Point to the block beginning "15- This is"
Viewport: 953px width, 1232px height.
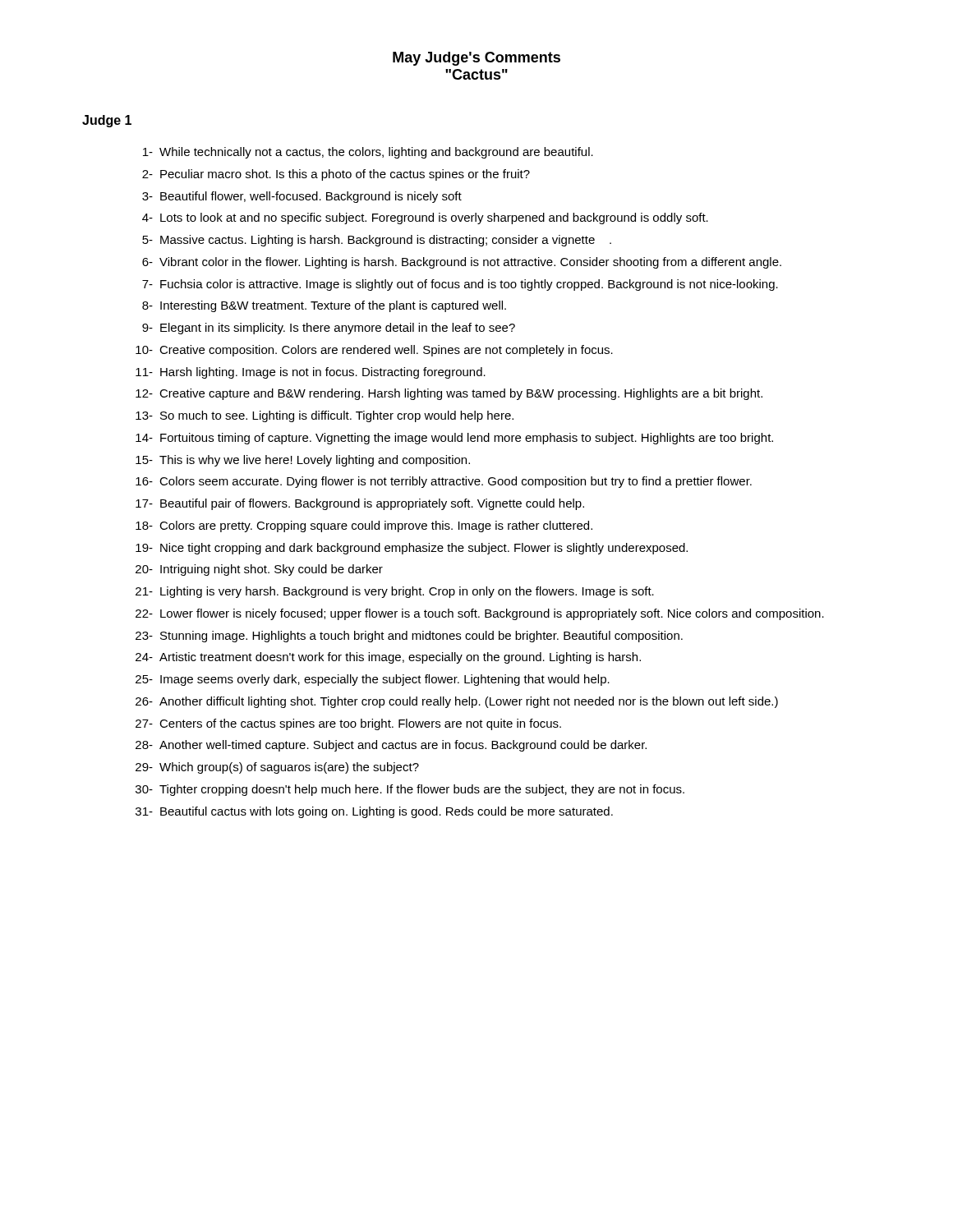click(303, 461)
